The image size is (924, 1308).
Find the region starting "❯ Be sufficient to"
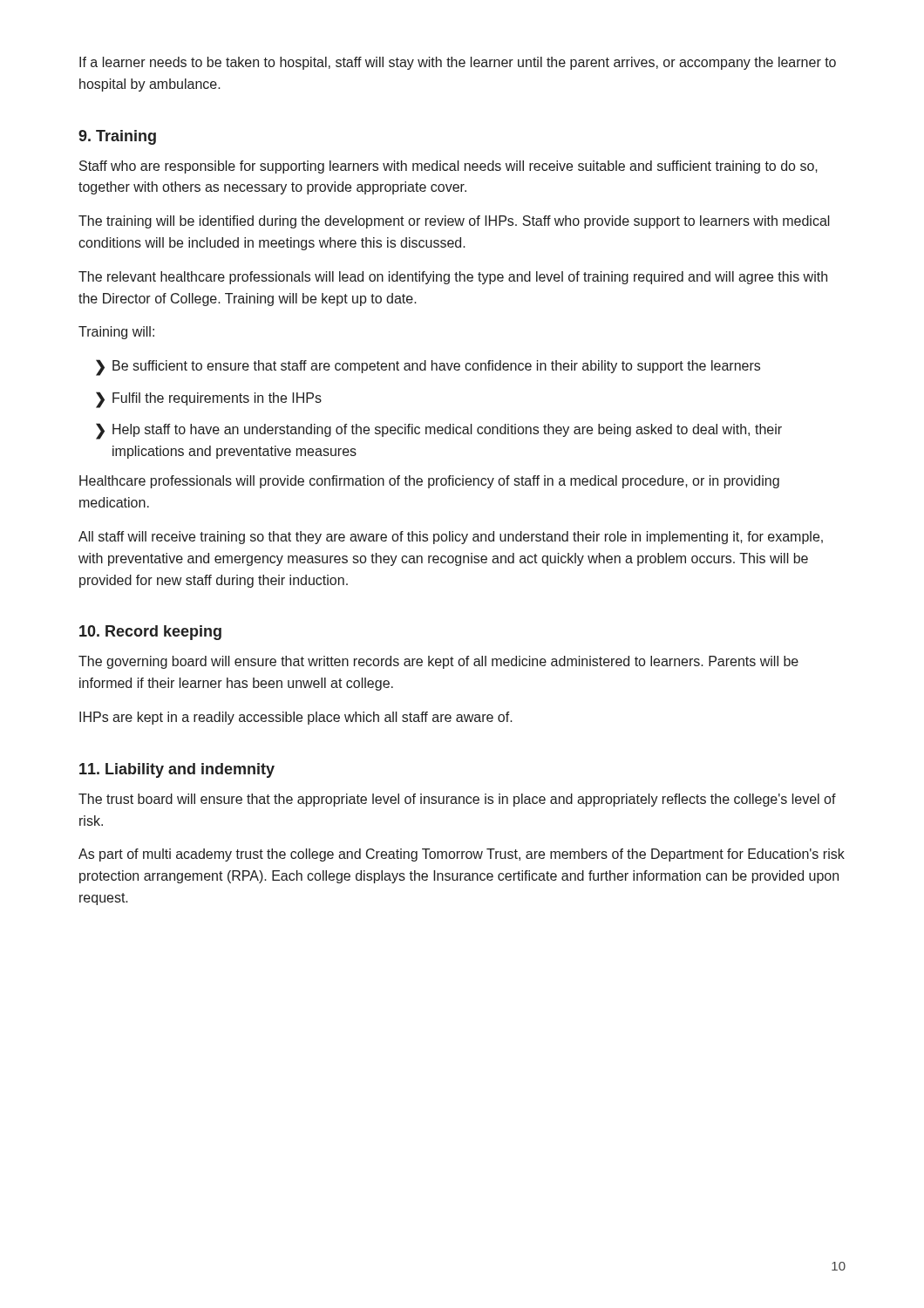click(470, 367)
